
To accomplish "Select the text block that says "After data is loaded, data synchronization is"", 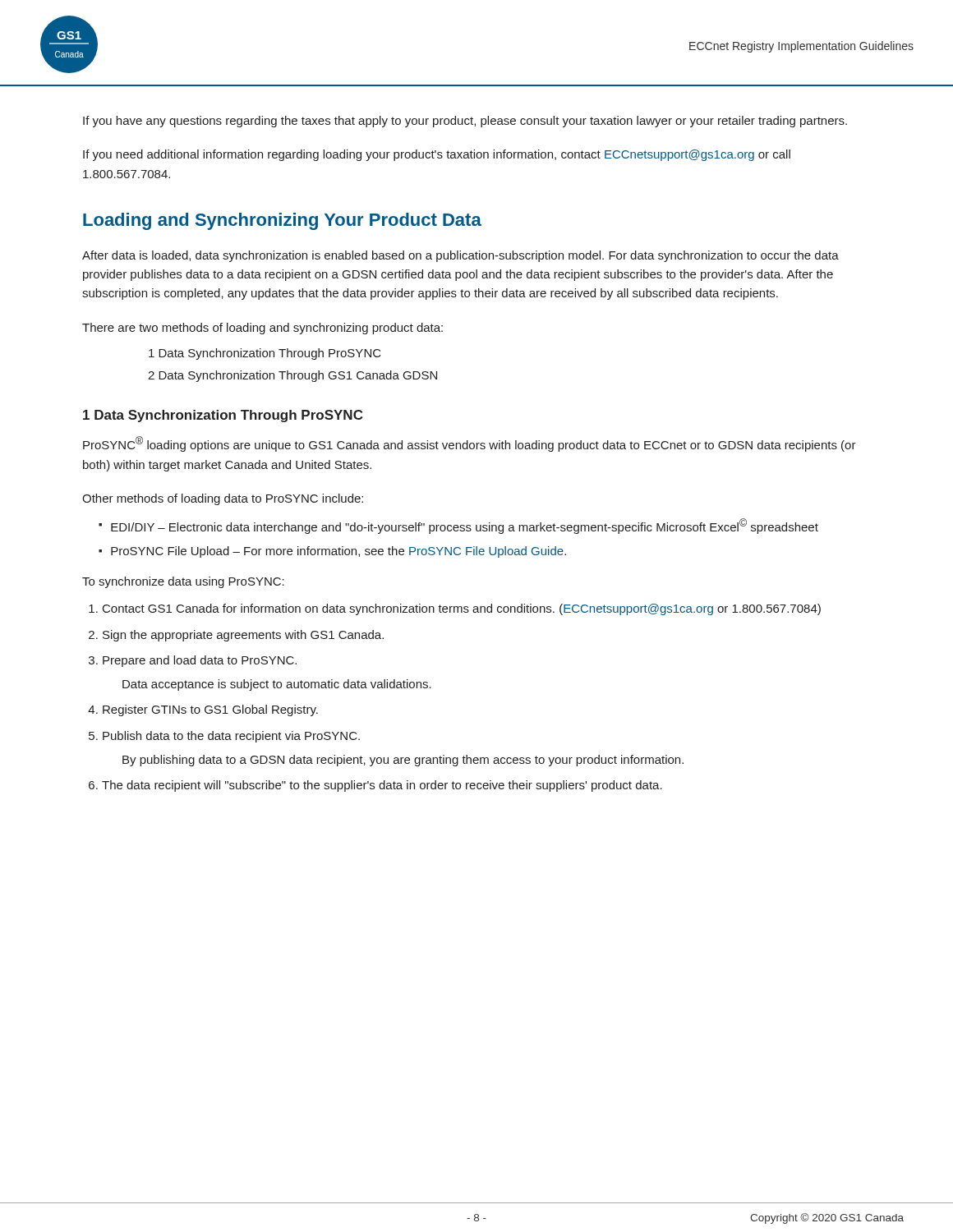I will click(x=460, y=274).
